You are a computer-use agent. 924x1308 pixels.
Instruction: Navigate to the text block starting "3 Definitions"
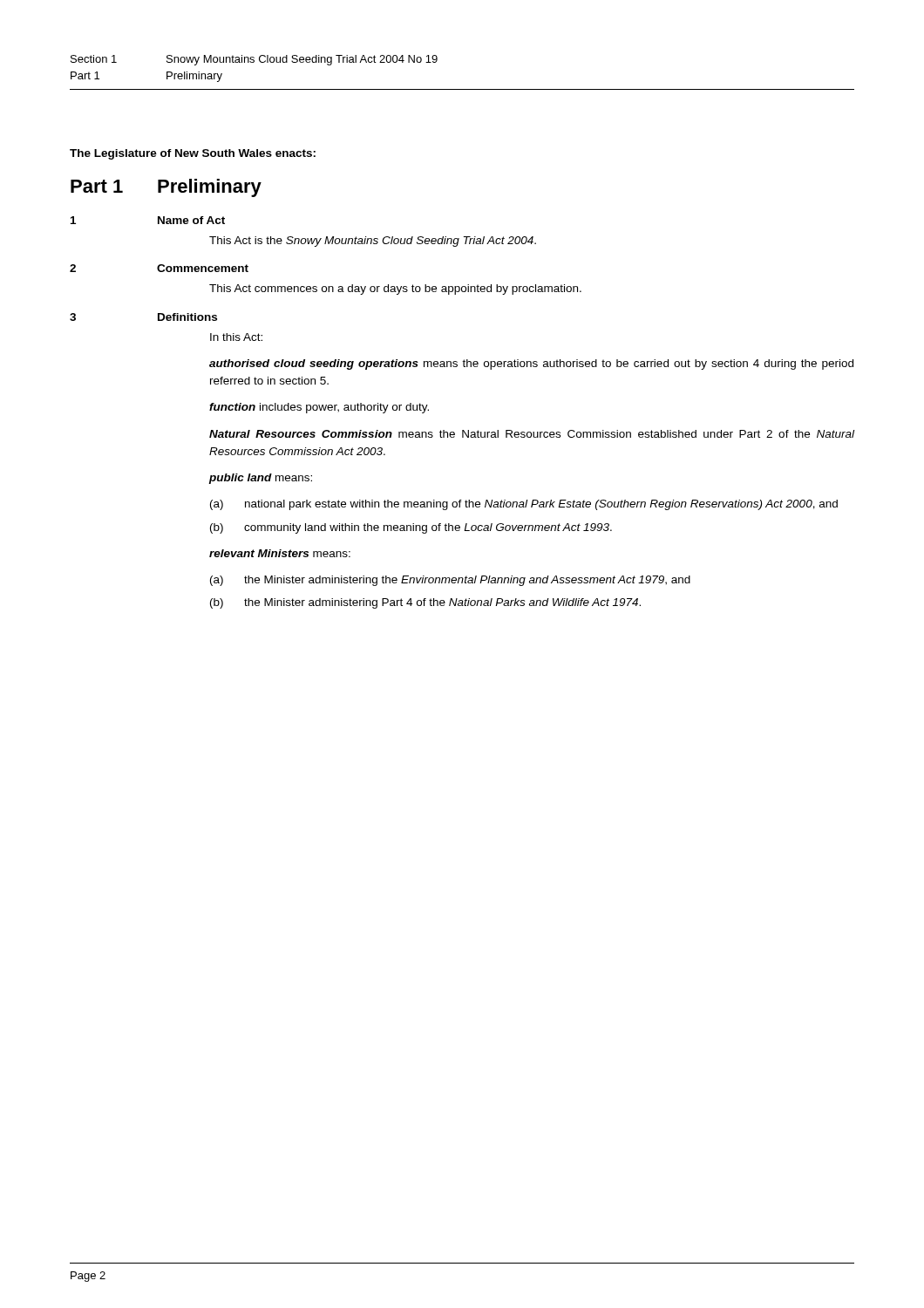coord(73,317)
